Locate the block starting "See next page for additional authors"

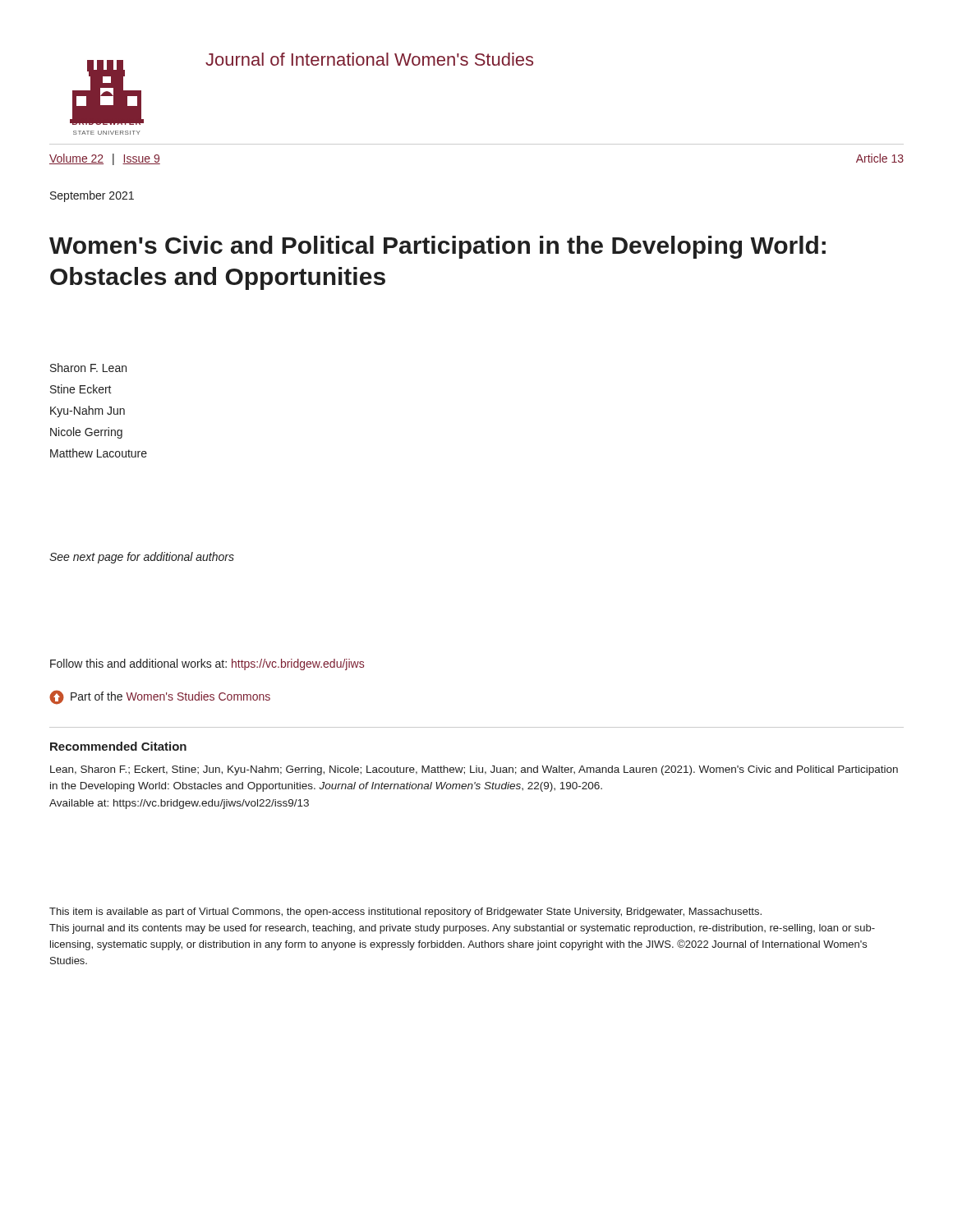click(x=142, y=557)
